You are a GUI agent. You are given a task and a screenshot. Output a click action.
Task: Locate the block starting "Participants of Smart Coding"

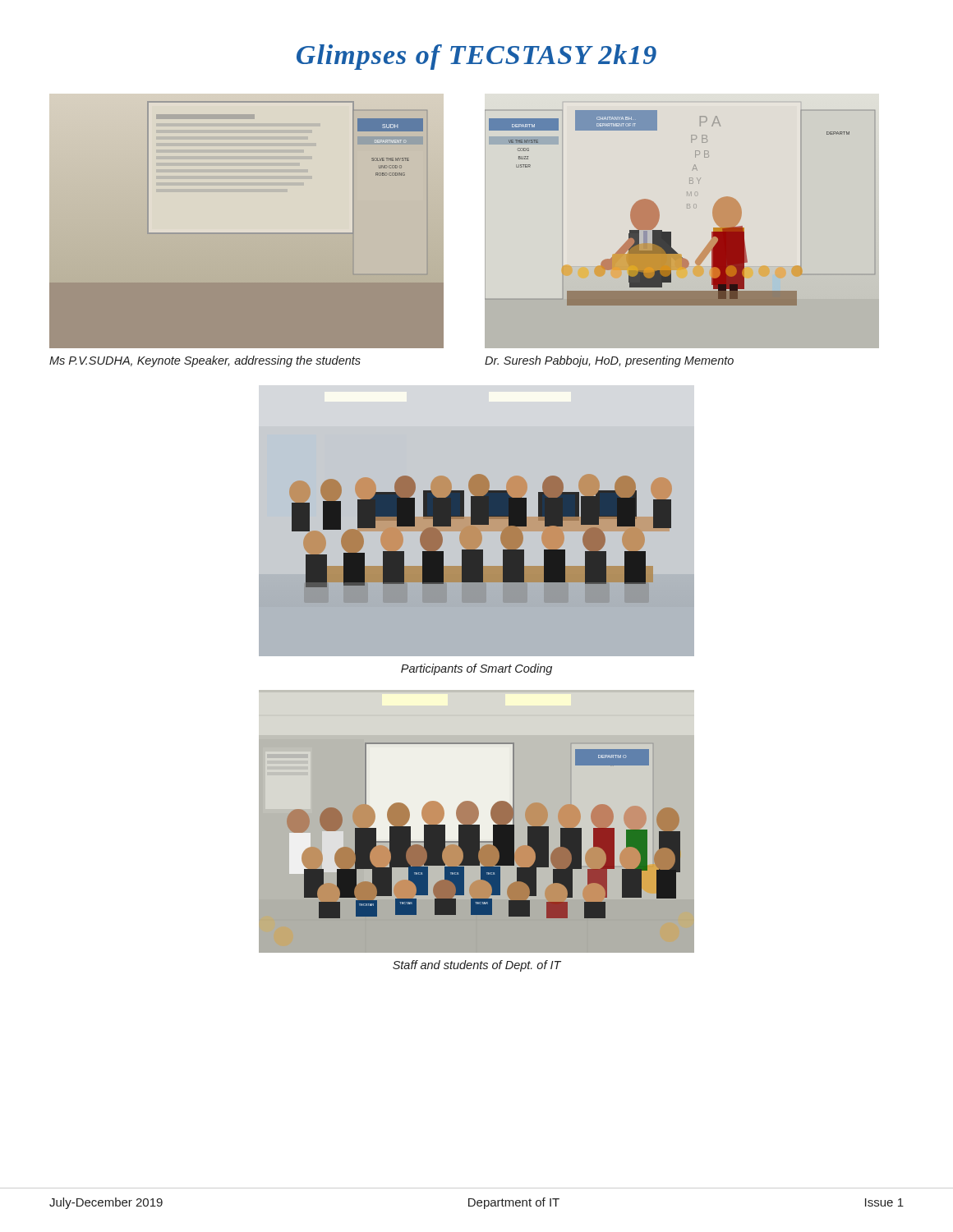[476, 669]
